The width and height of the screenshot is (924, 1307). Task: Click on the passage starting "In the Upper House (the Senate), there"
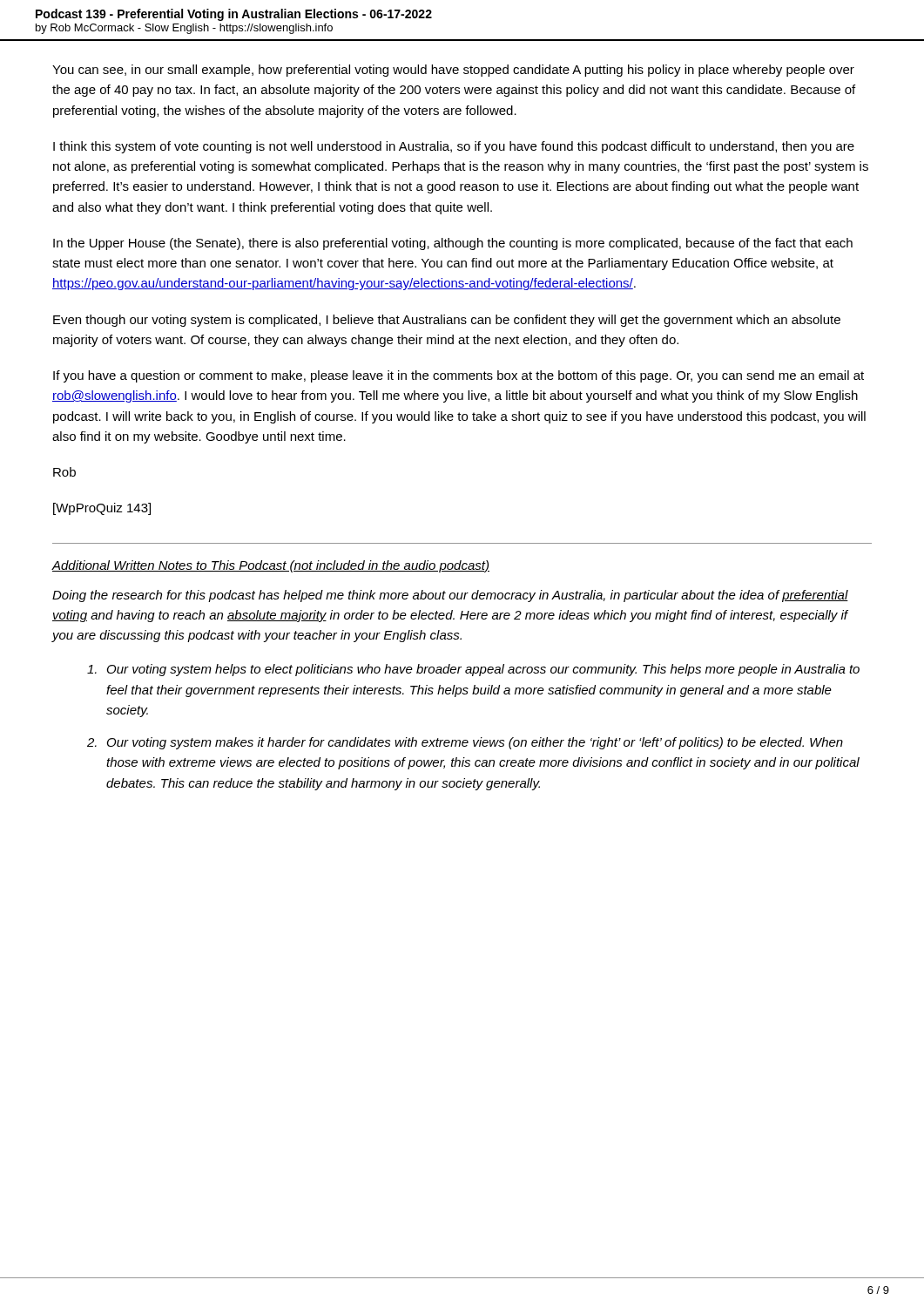(453, 263)
